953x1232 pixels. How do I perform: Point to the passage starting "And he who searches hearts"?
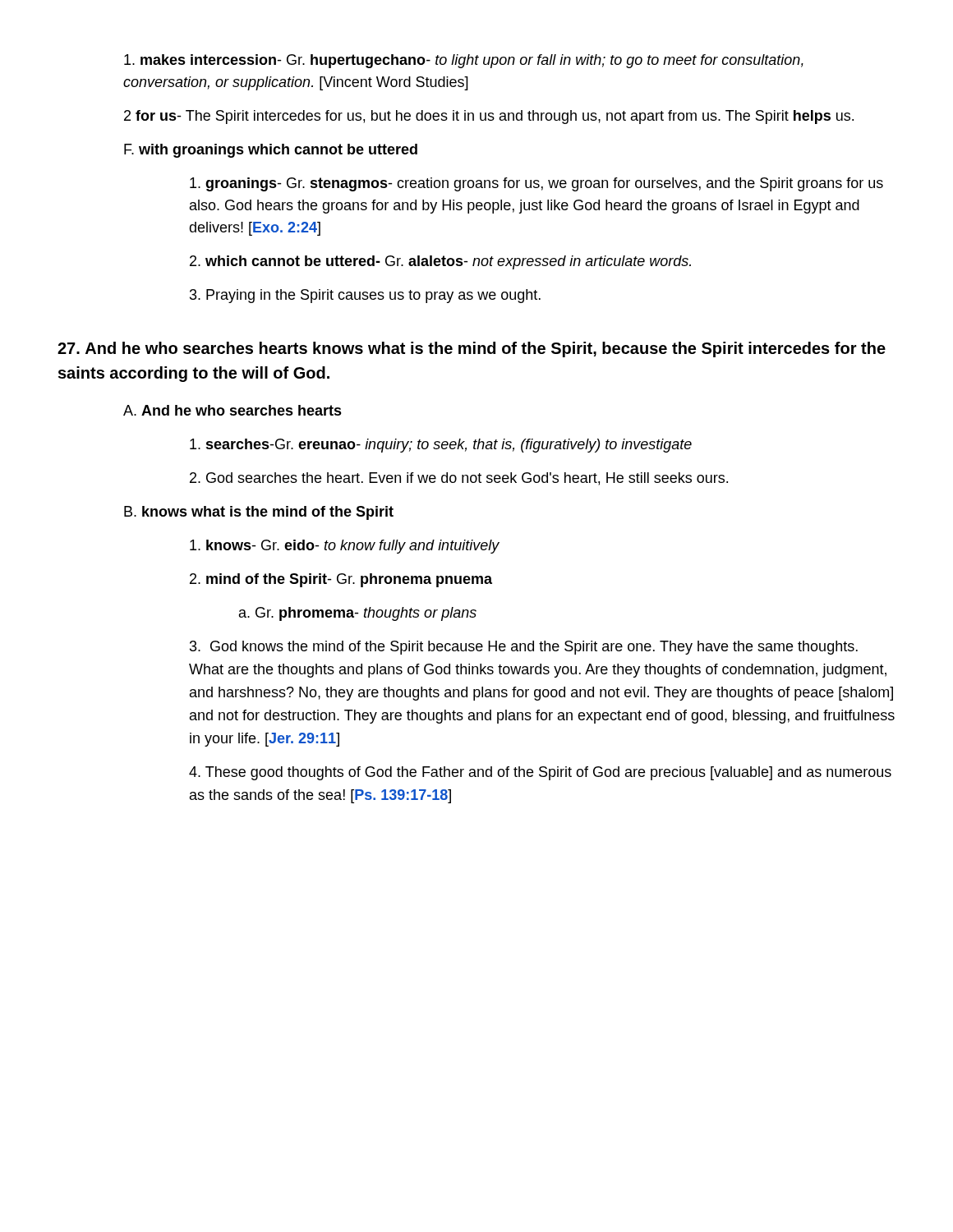coord(472,361)
